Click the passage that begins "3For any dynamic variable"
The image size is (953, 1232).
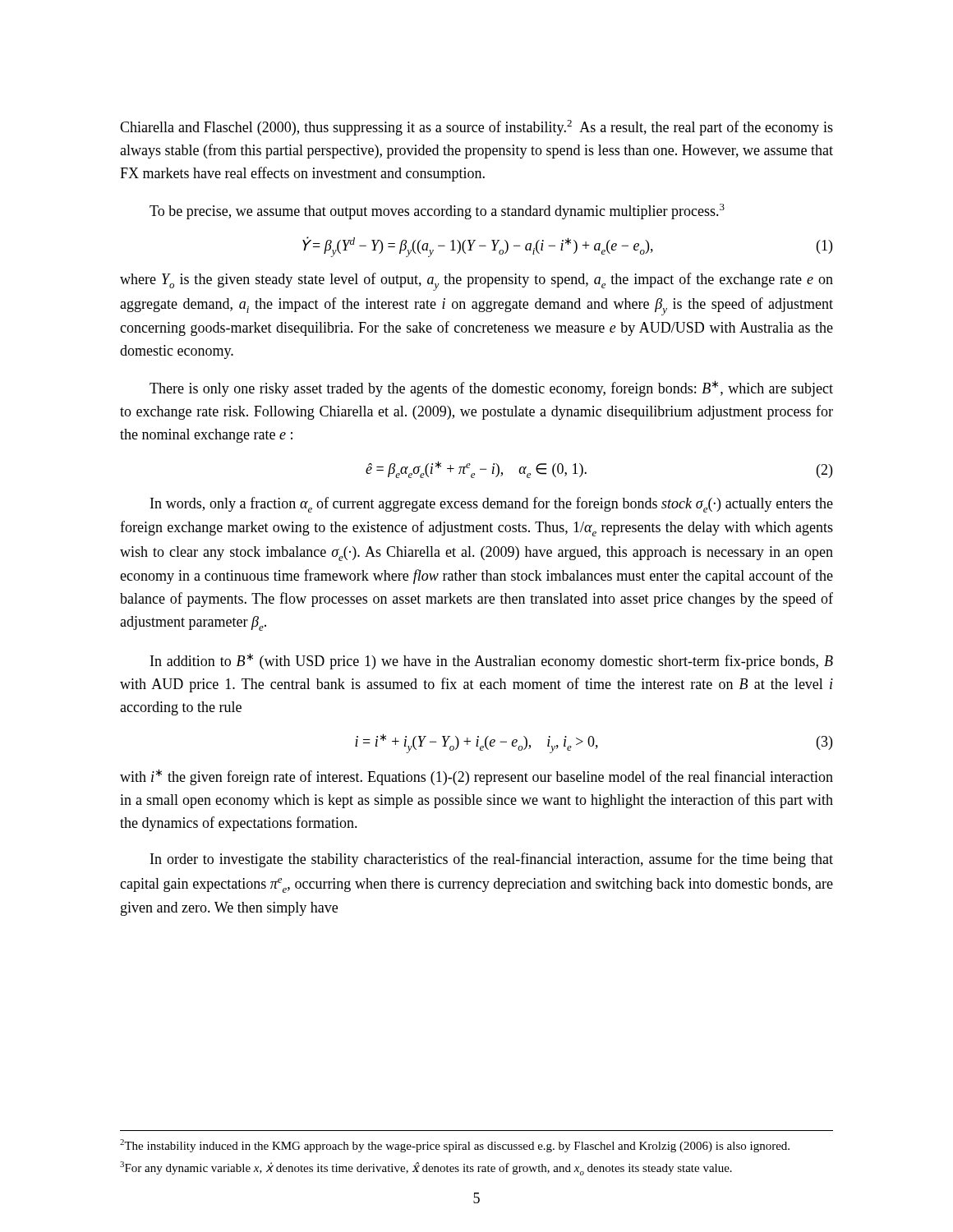(x=426, y=1168)
